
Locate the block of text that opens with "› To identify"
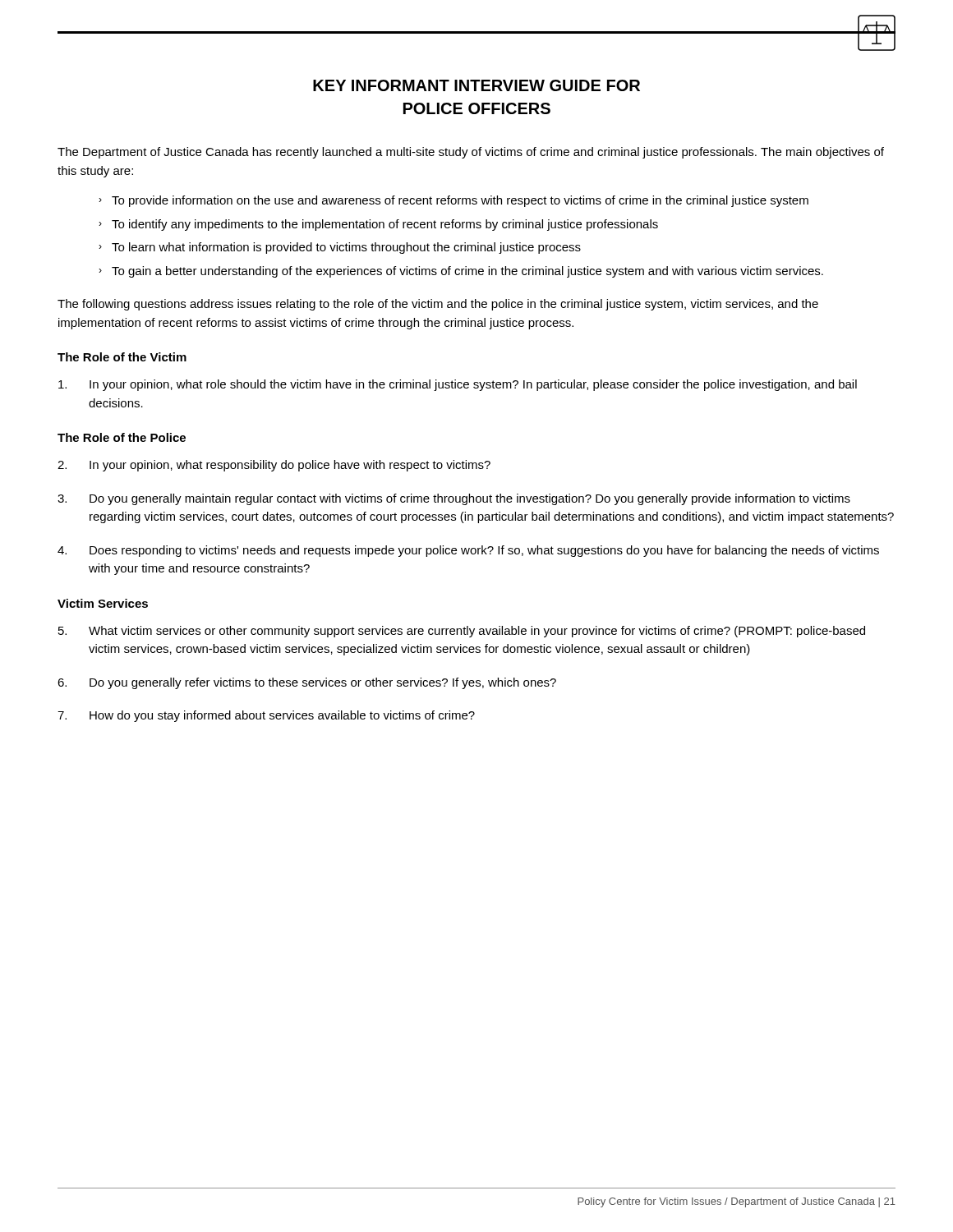tap(378, 224)
